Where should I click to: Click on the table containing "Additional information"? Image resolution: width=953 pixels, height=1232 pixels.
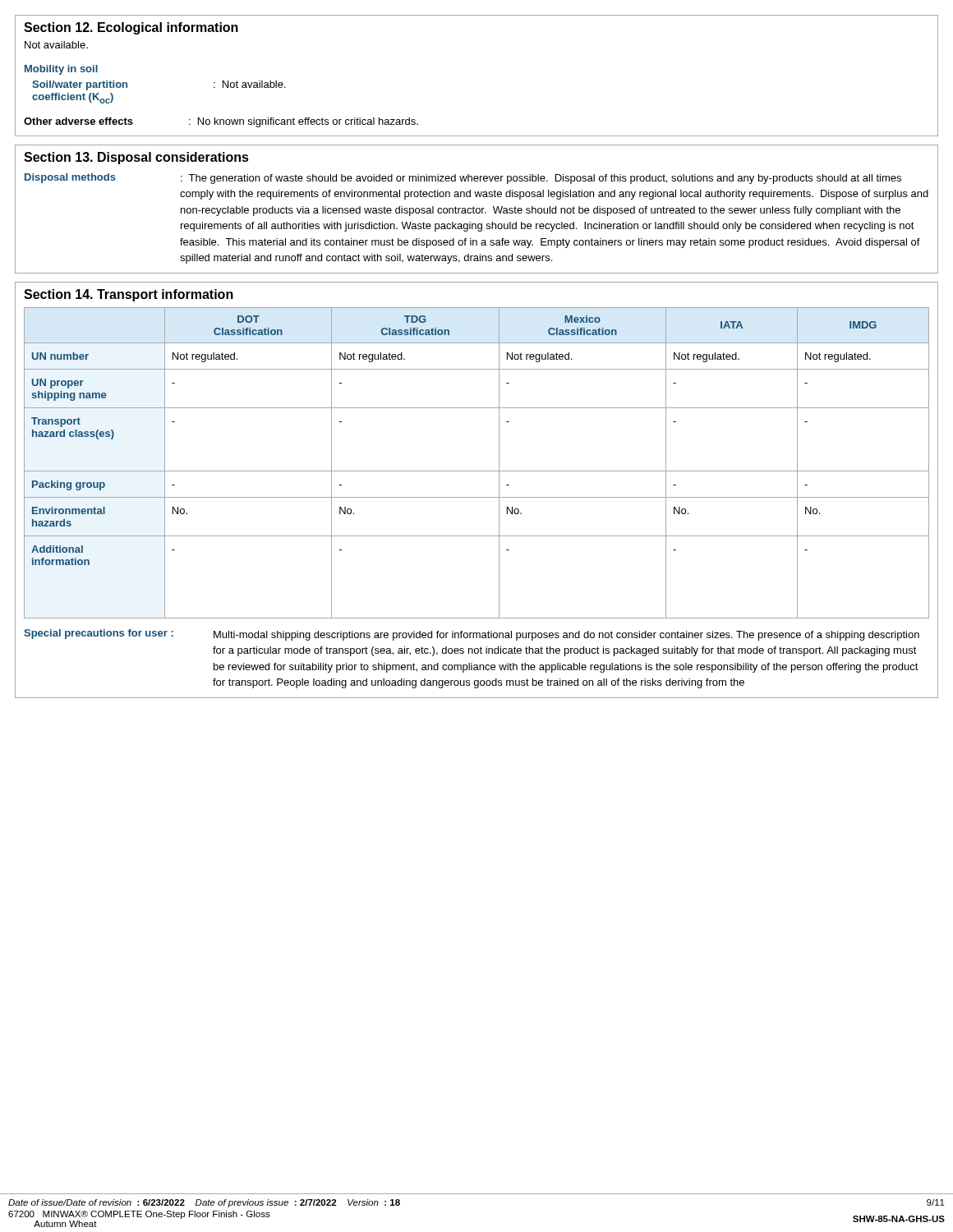[476, 462]
